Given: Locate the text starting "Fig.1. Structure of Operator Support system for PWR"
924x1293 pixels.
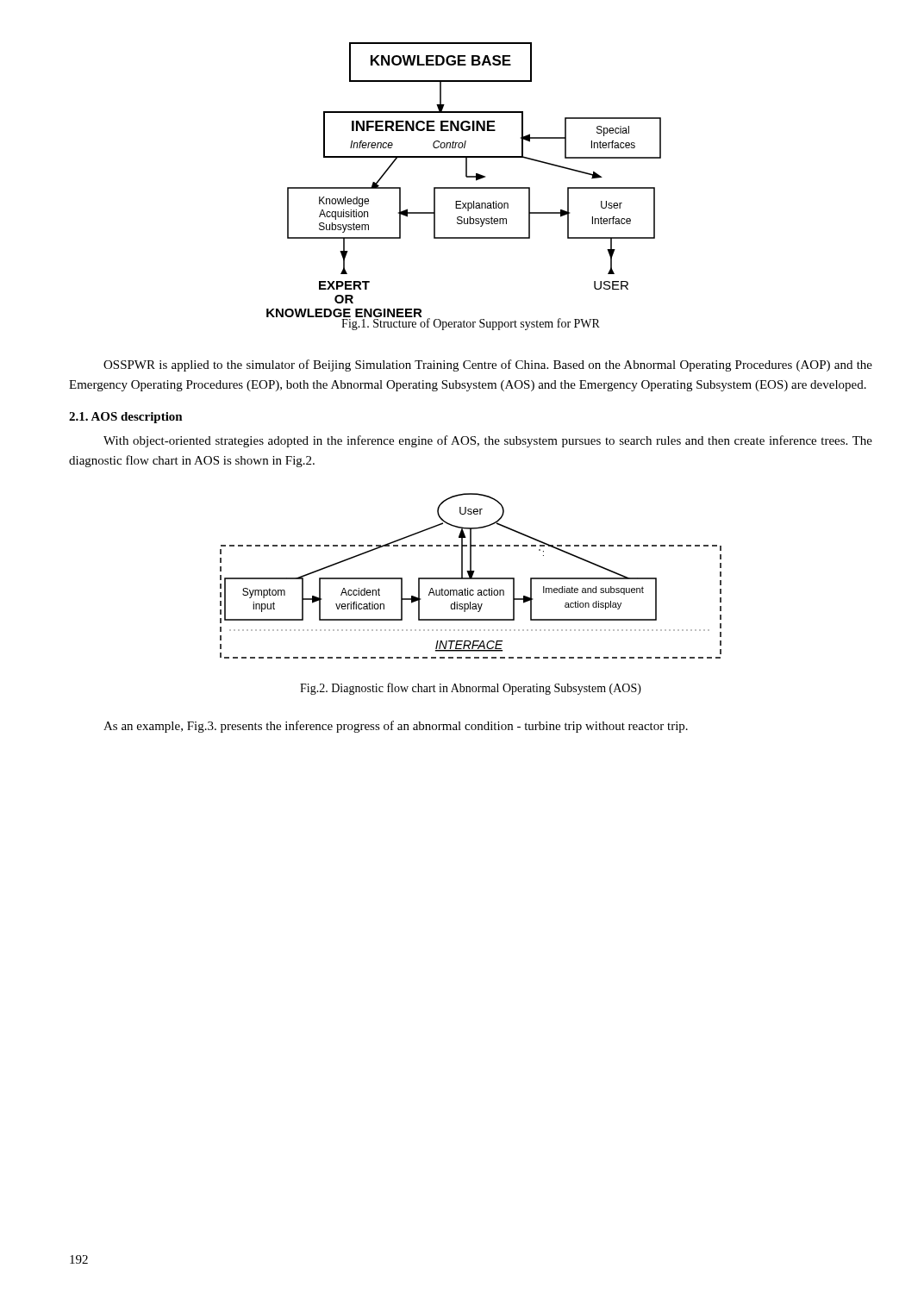Looking at the screenshot, I should tap(471, 324).
